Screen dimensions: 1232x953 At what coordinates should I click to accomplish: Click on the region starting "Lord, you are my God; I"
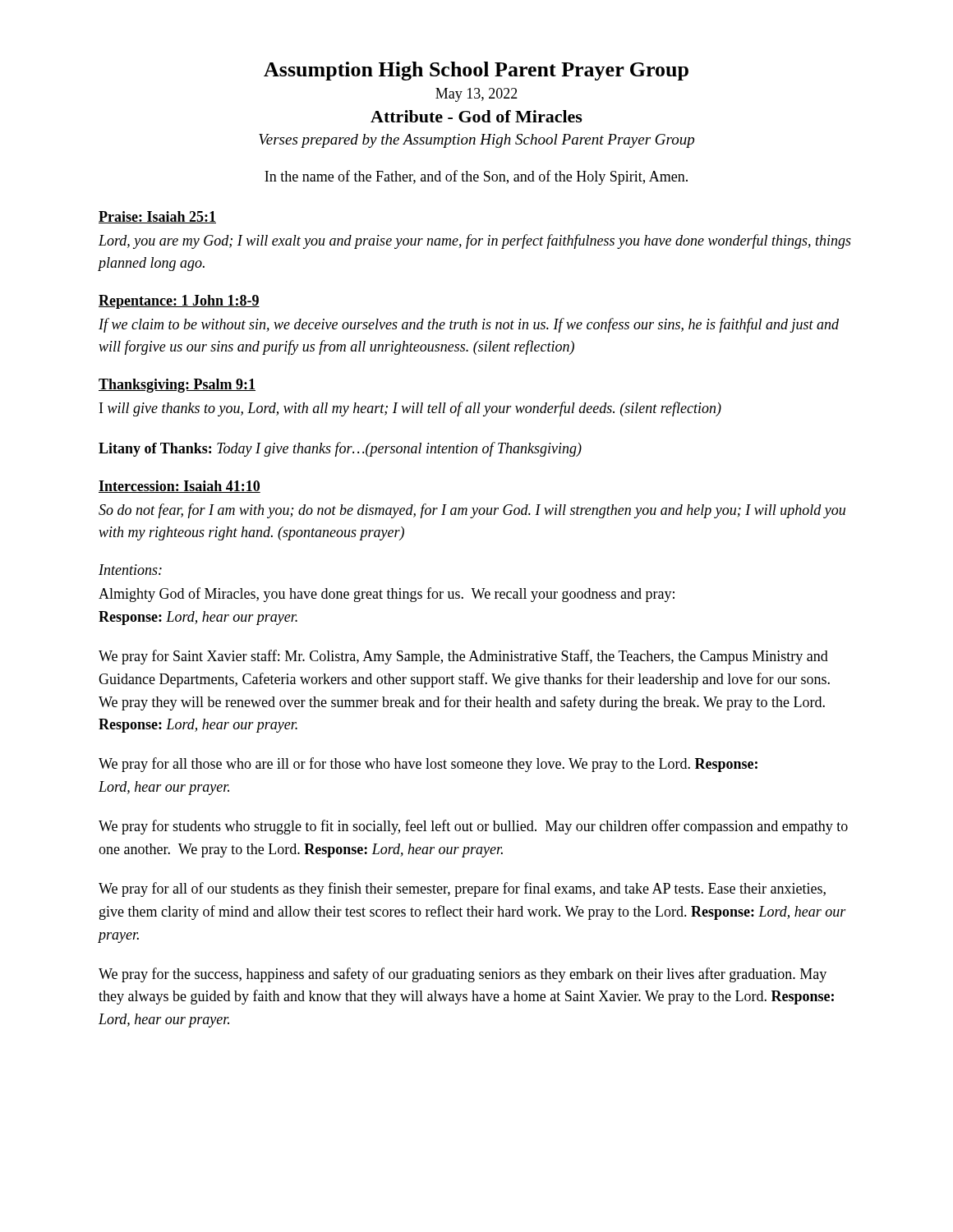pyautogui.click(x=475, y=252)
